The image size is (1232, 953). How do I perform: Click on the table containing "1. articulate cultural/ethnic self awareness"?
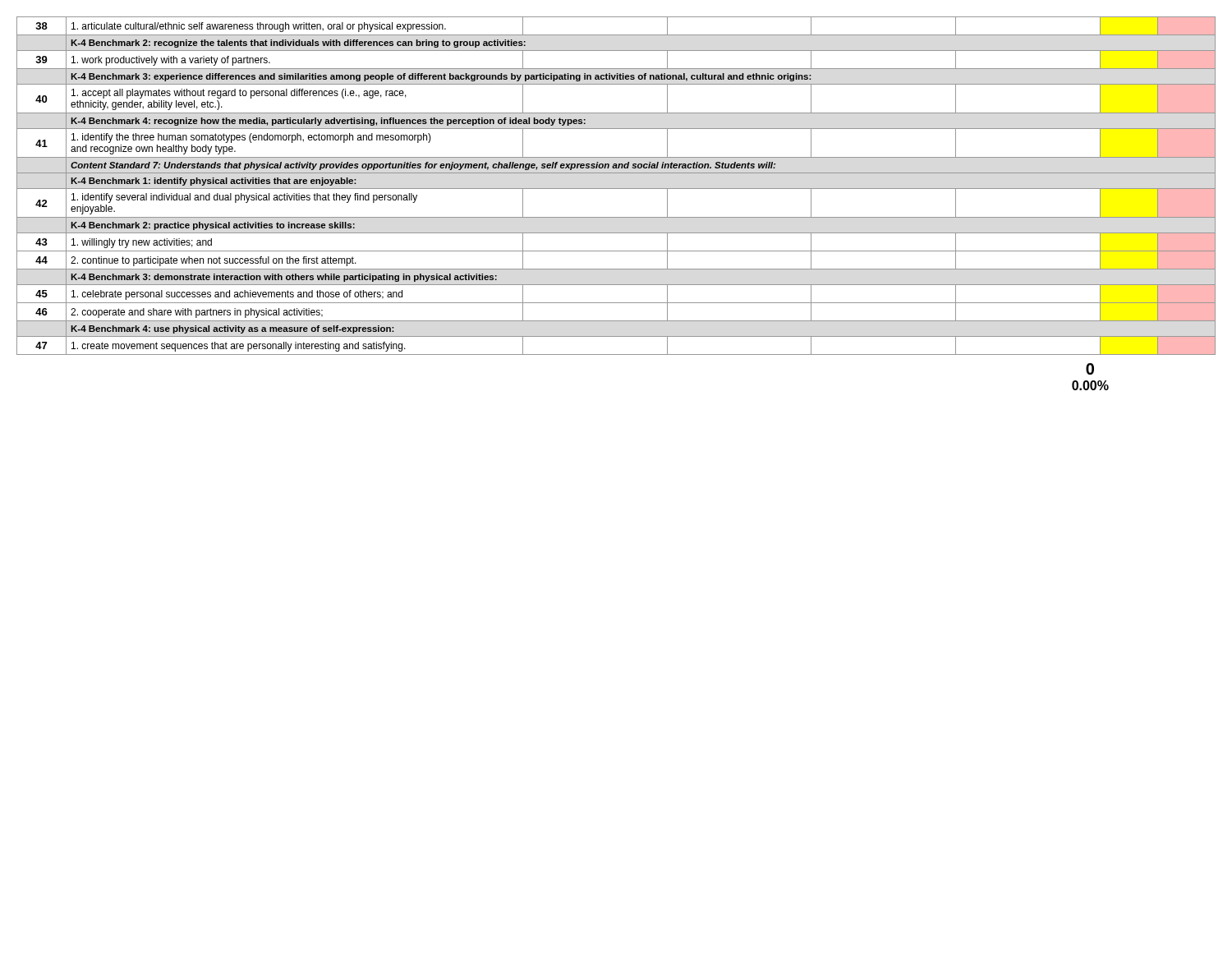click(x=616, y=186)
